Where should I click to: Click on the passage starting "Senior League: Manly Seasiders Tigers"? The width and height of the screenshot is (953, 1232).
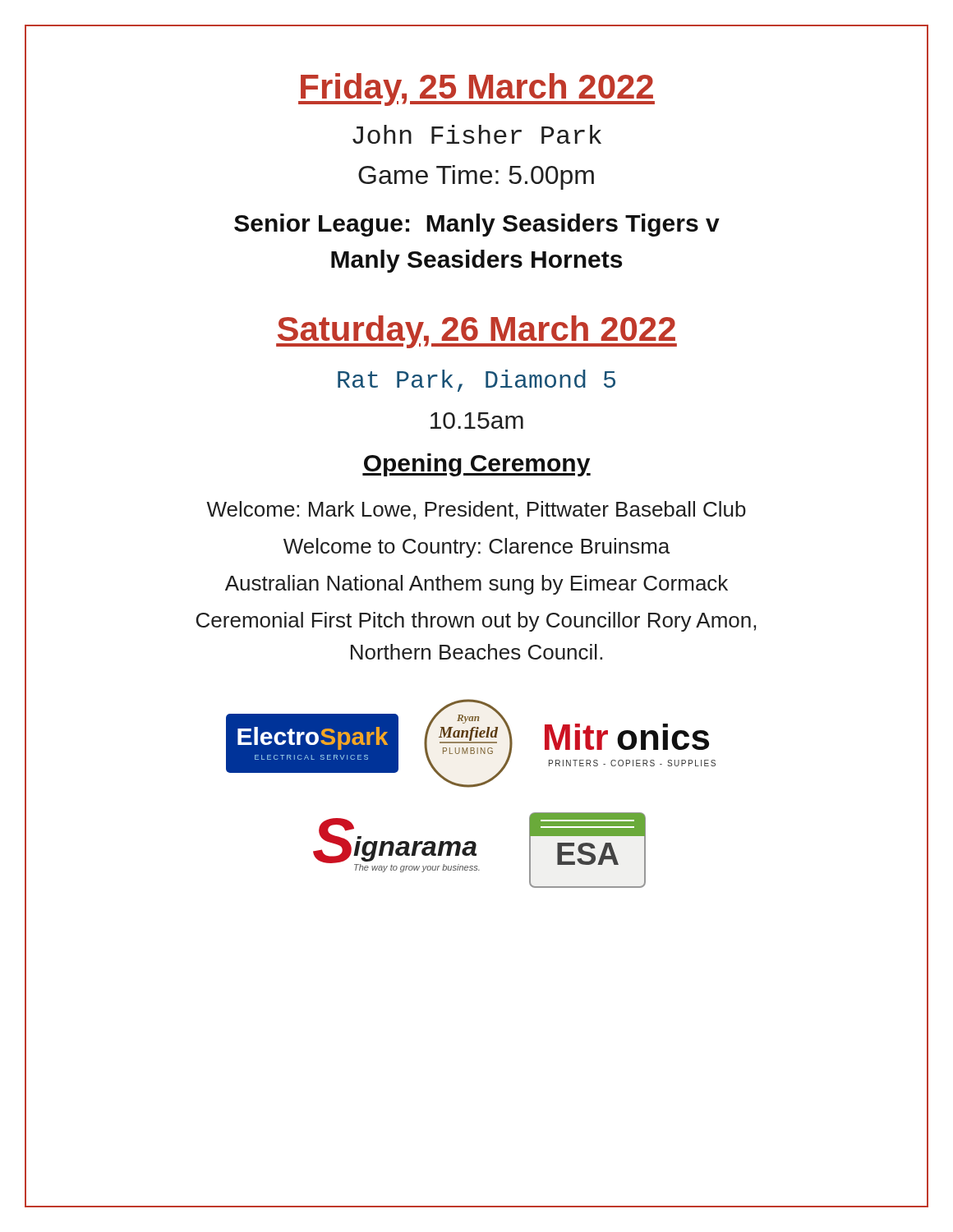476,241
